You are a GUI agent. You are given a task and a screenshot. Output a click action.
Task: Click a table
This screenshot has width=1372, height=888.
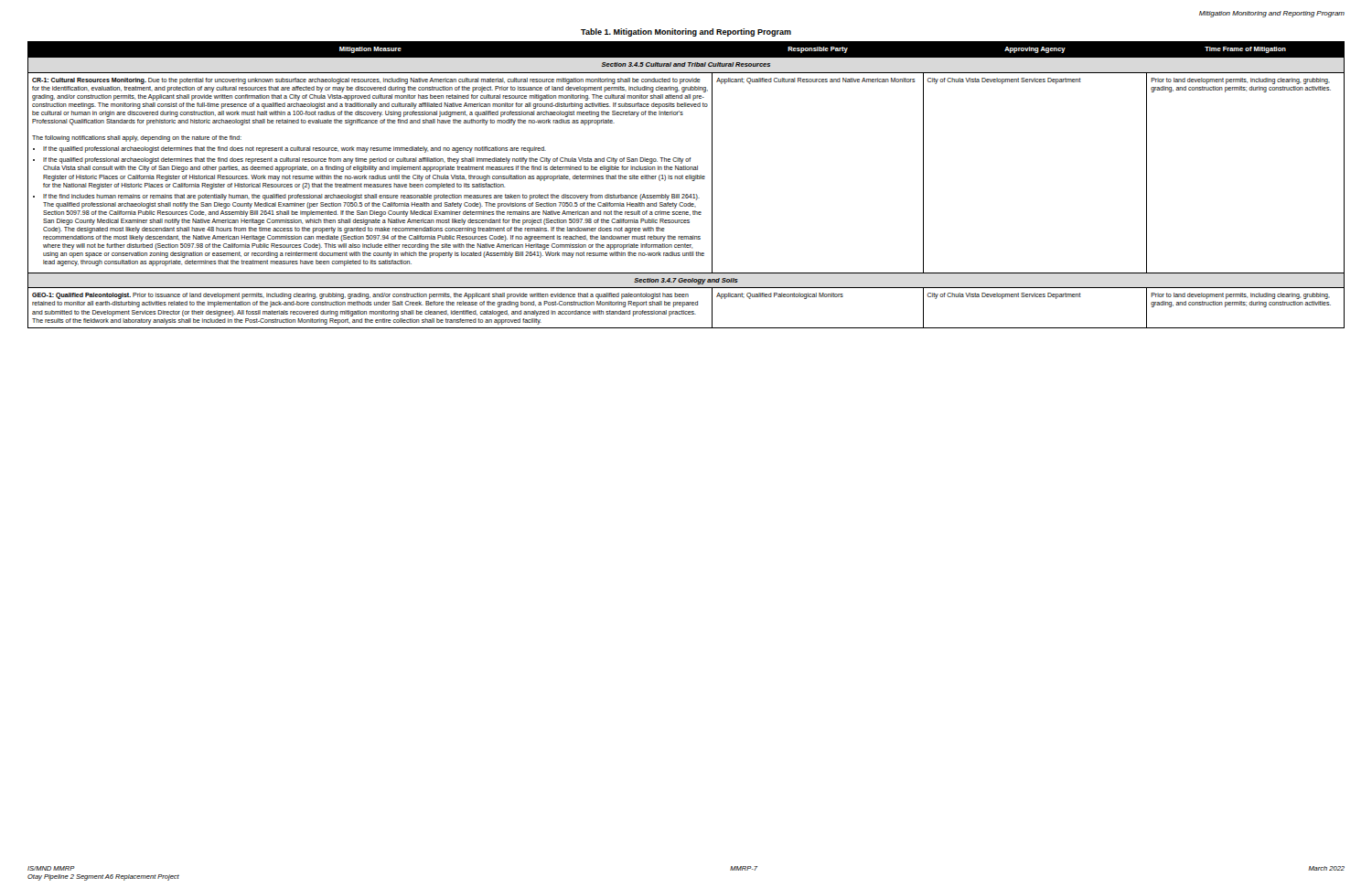tap(686, 185)
